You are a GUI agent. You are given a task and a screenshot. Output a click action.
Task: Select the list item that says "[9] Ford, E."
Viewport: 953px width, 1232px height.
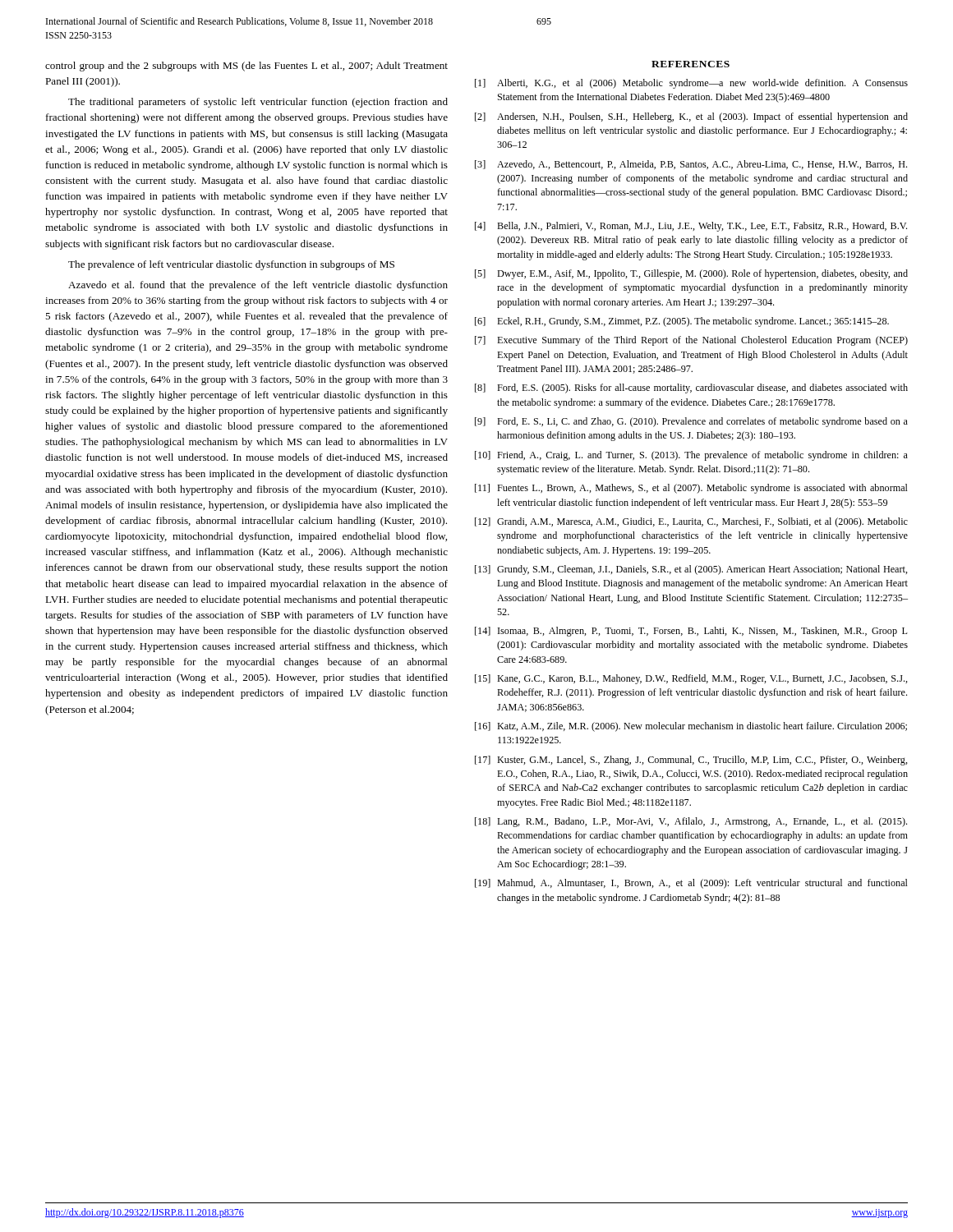tap(691, 429)
